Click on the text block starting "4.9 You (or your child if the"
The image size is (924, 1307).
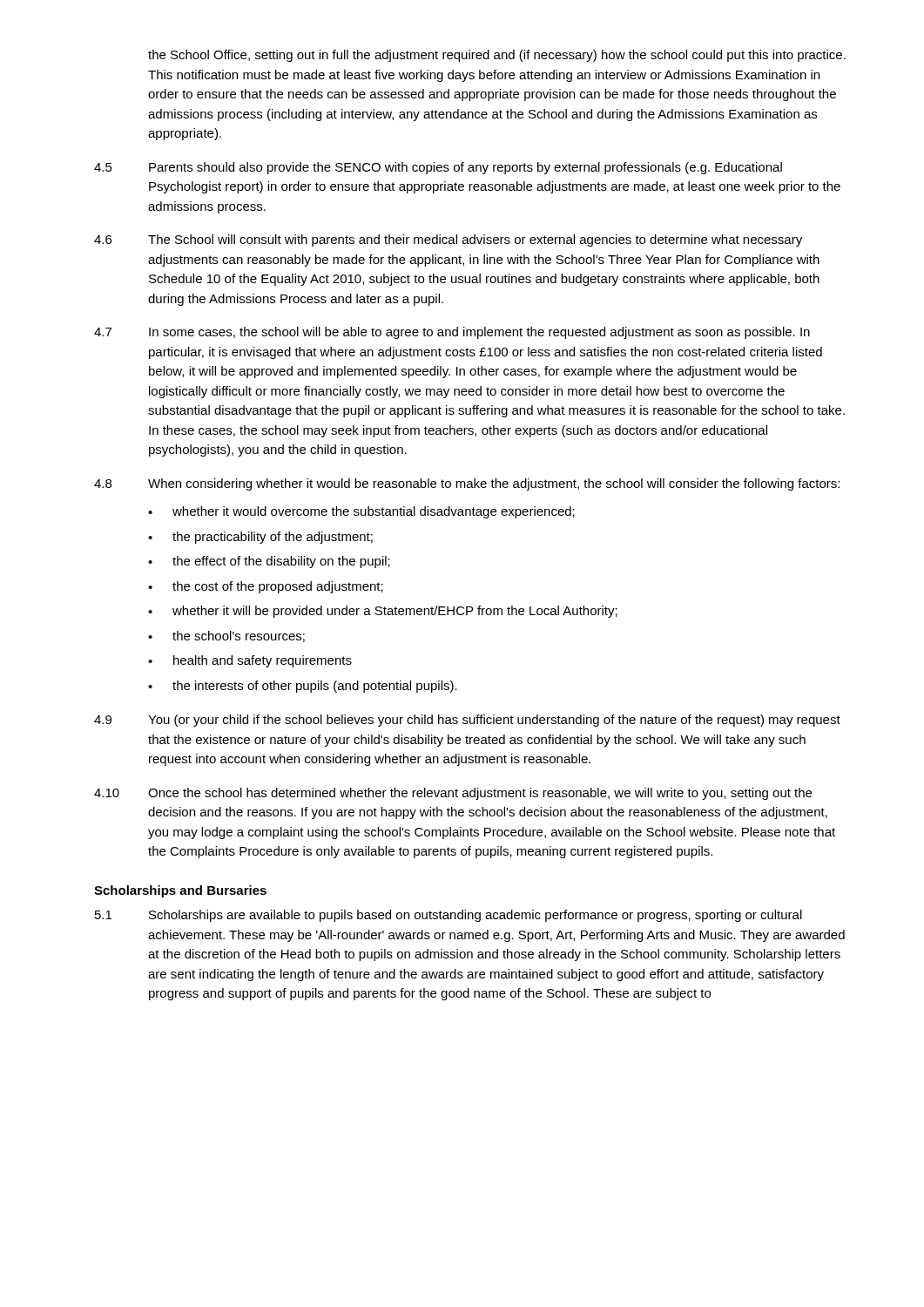tap(472, 740)
